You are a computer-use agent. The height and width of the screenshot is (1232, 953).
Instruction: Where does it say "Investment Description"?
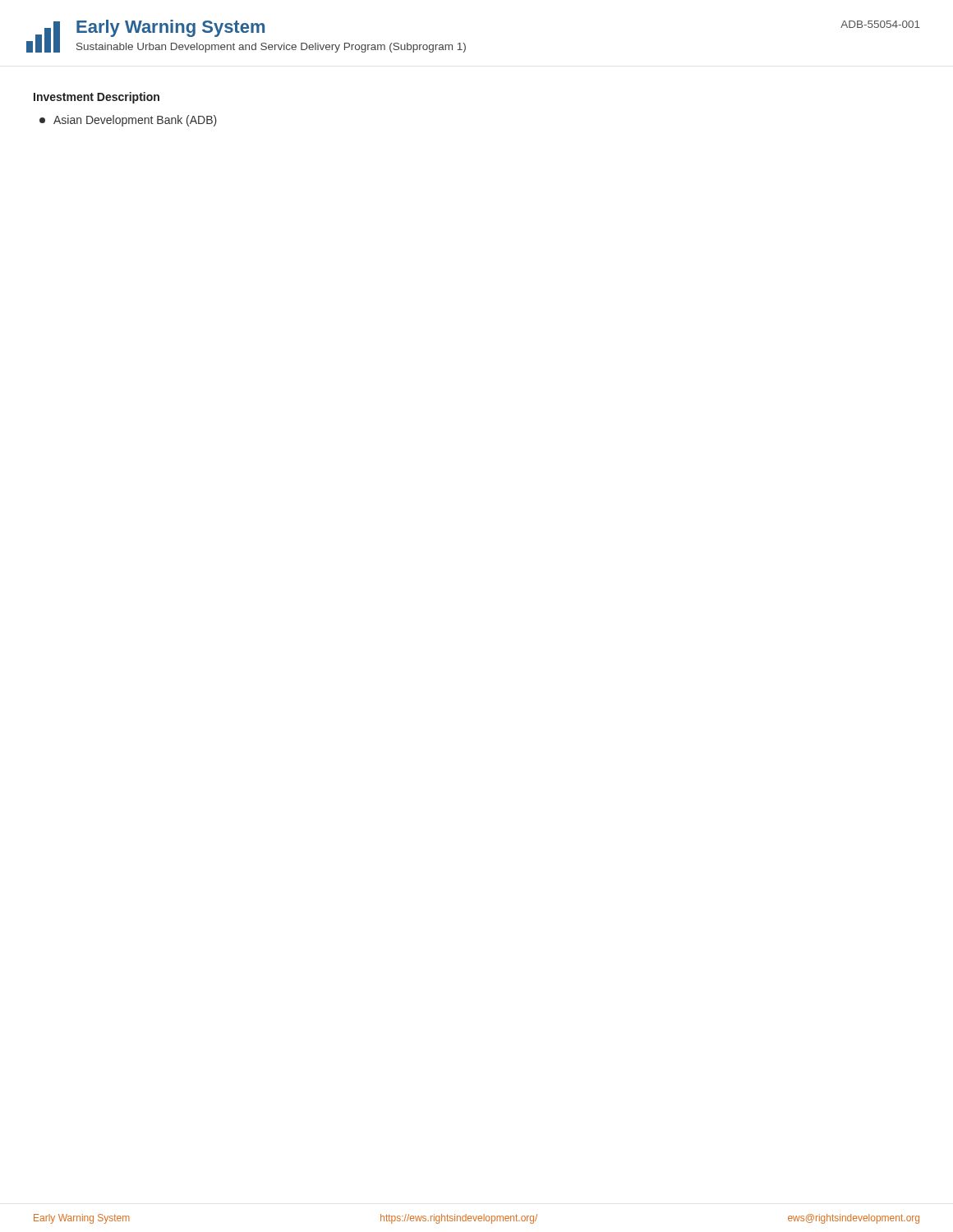click(96, 97)
